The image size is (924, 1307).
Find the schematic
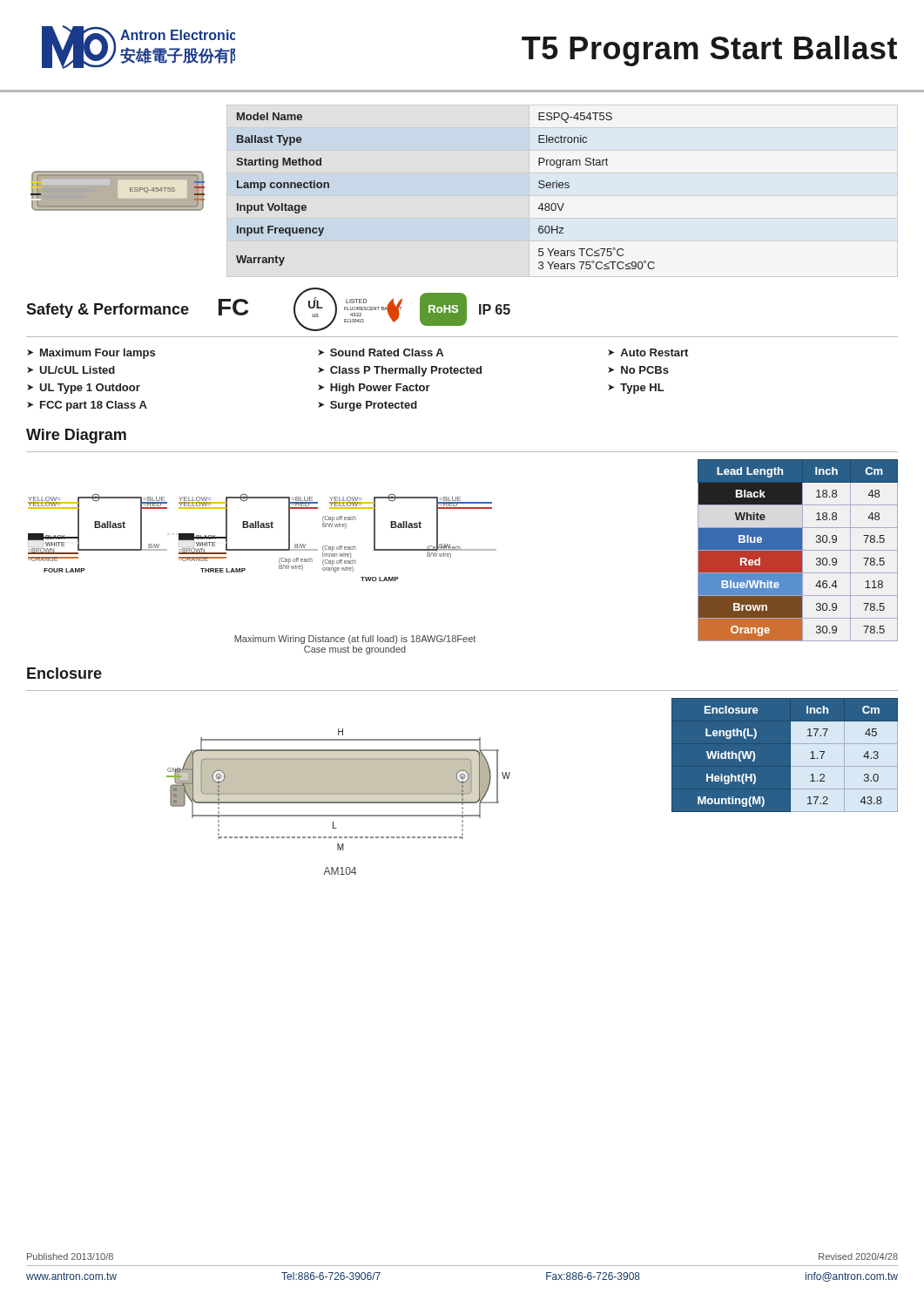(355, 545)
